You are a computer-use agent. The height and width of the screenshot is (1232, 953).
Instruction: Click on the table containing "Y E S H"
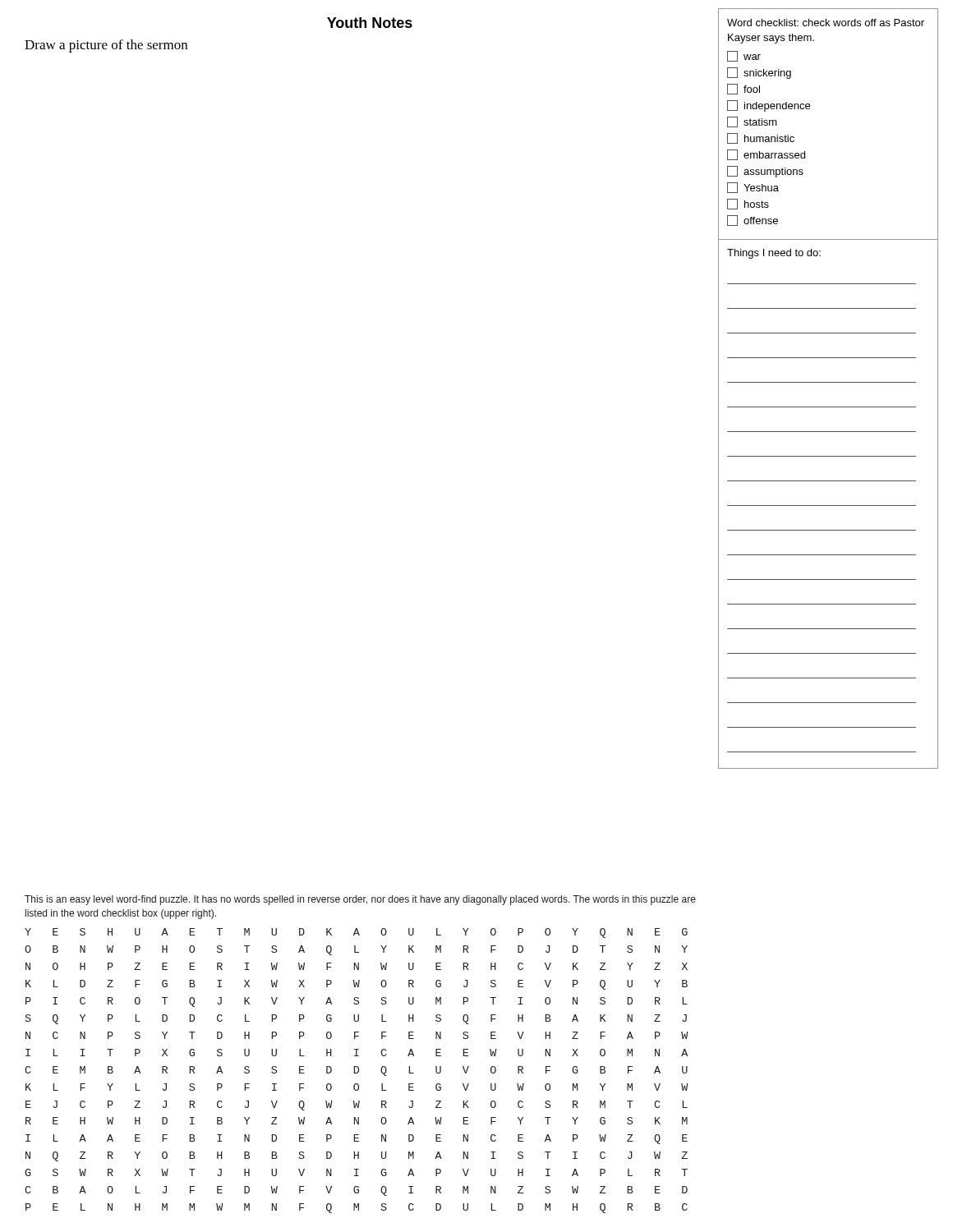[x=366, y=1071]
